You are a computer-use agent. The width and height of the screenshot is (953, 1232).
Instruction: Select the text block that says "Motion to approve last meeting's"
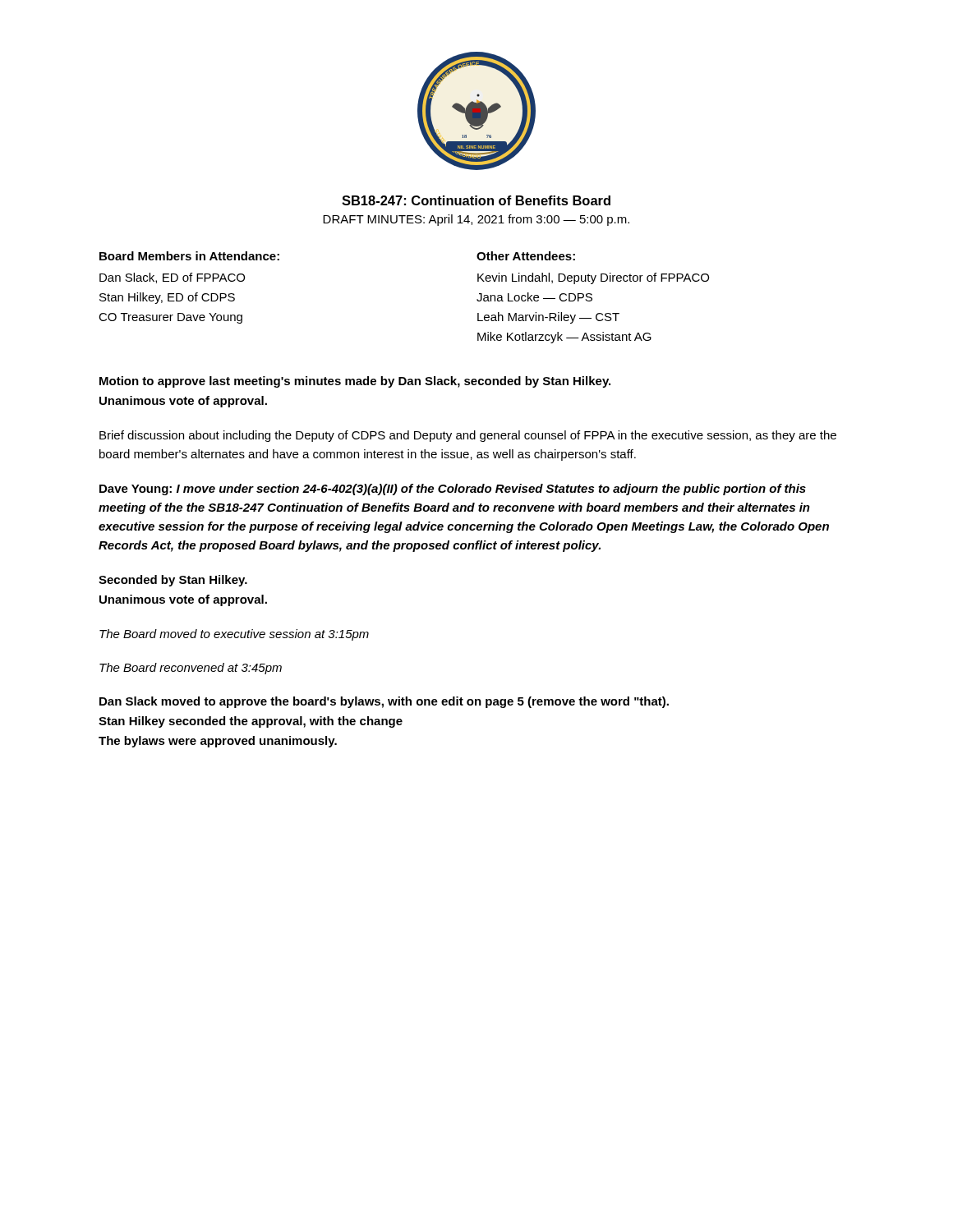point(355,391)
